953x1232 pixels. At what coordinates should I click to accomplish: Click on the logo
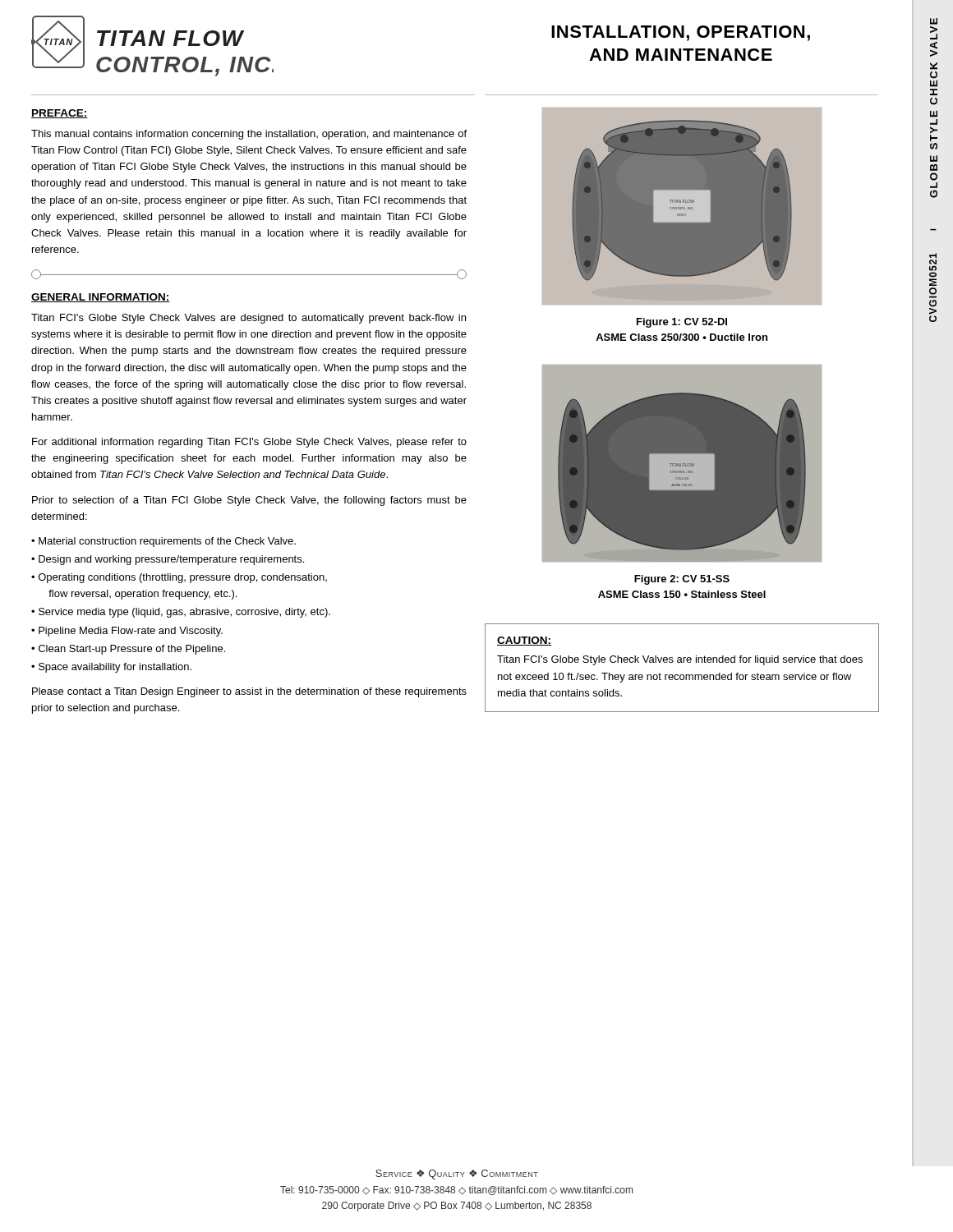pyautogui.click(x=154, y=56)
